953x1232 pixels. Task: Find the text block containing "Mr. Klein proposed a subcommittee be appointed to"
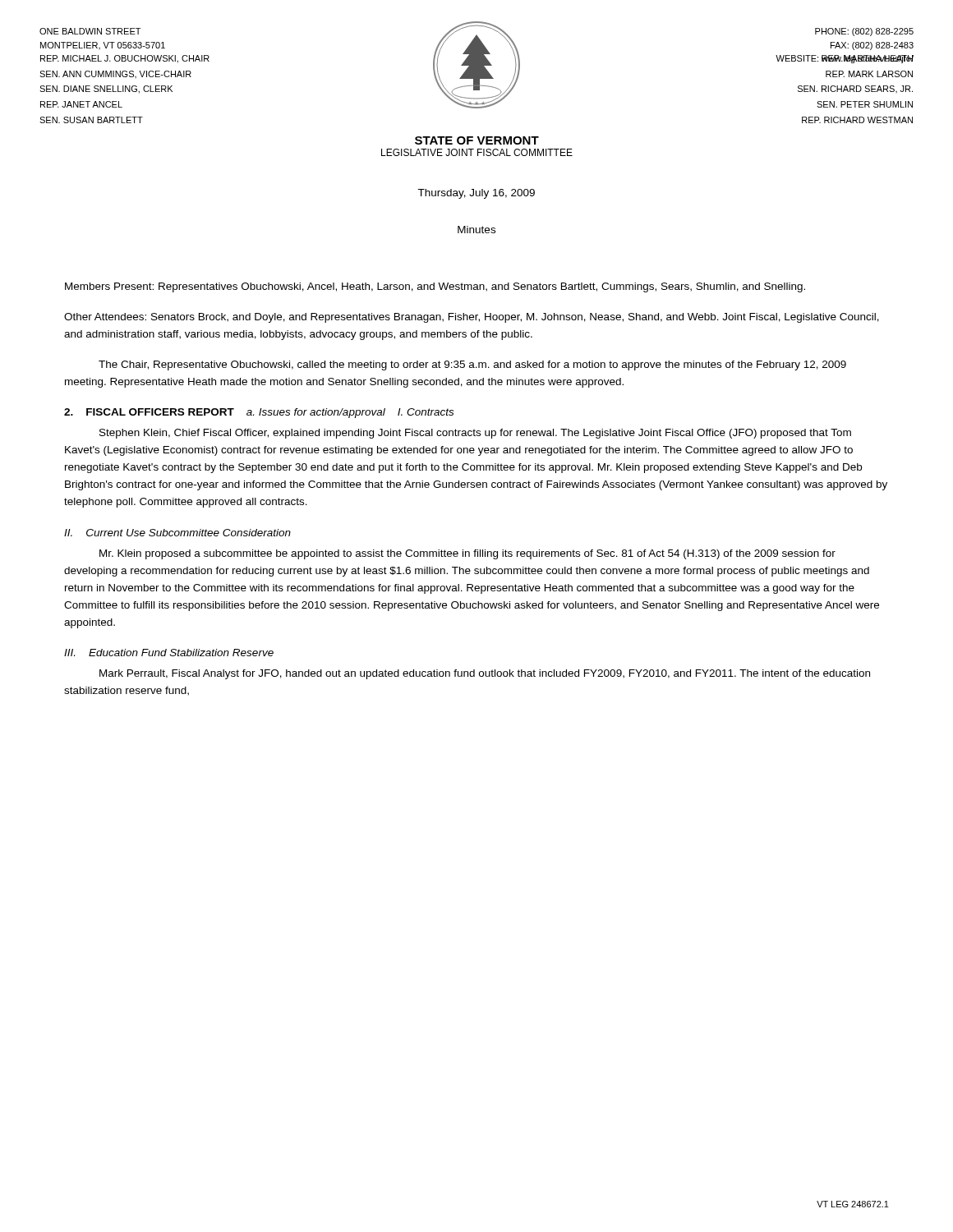[x=472, y=587]
